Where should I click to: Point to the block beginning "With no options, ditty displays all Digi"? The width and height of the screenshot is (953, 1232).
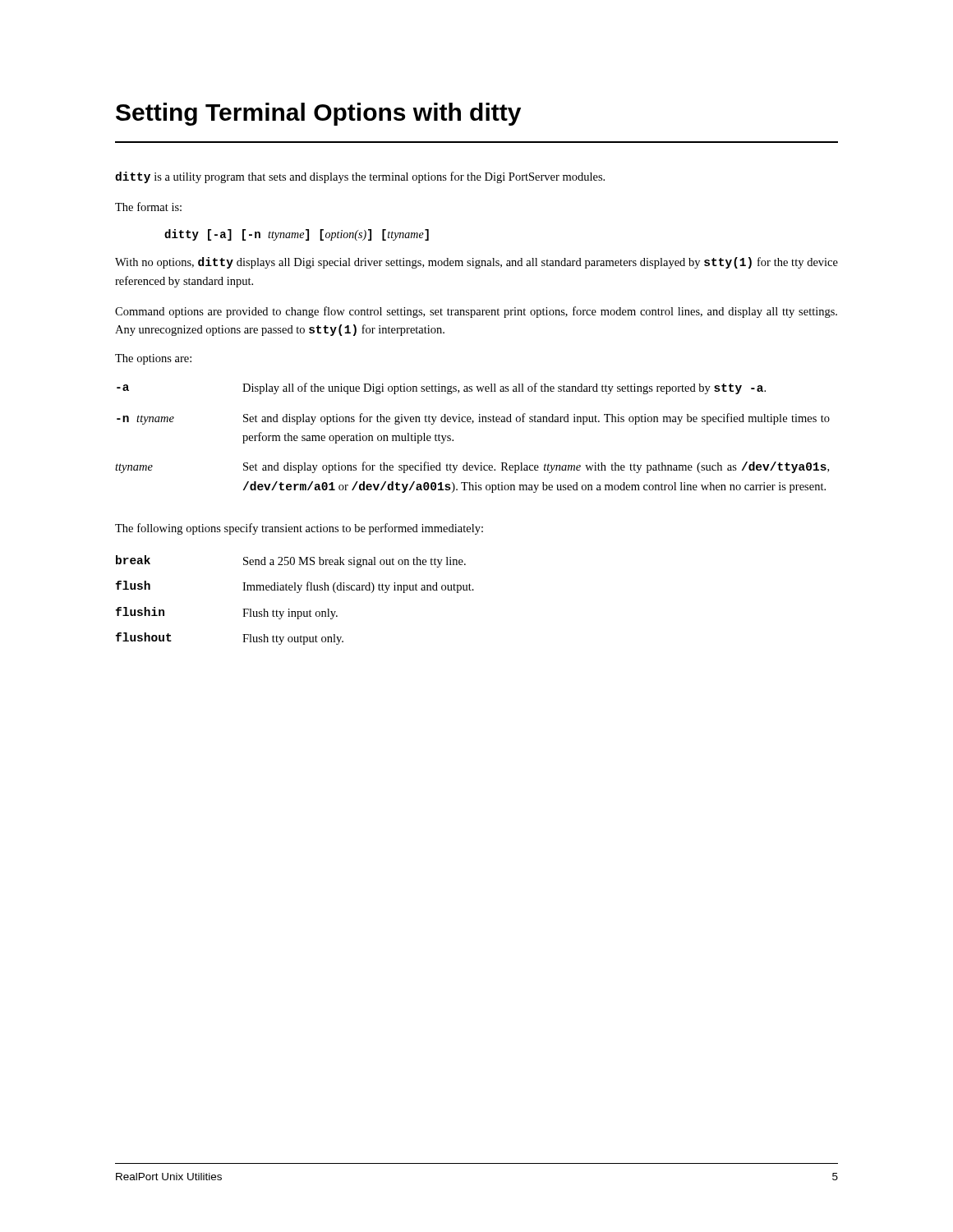point(476,272)
